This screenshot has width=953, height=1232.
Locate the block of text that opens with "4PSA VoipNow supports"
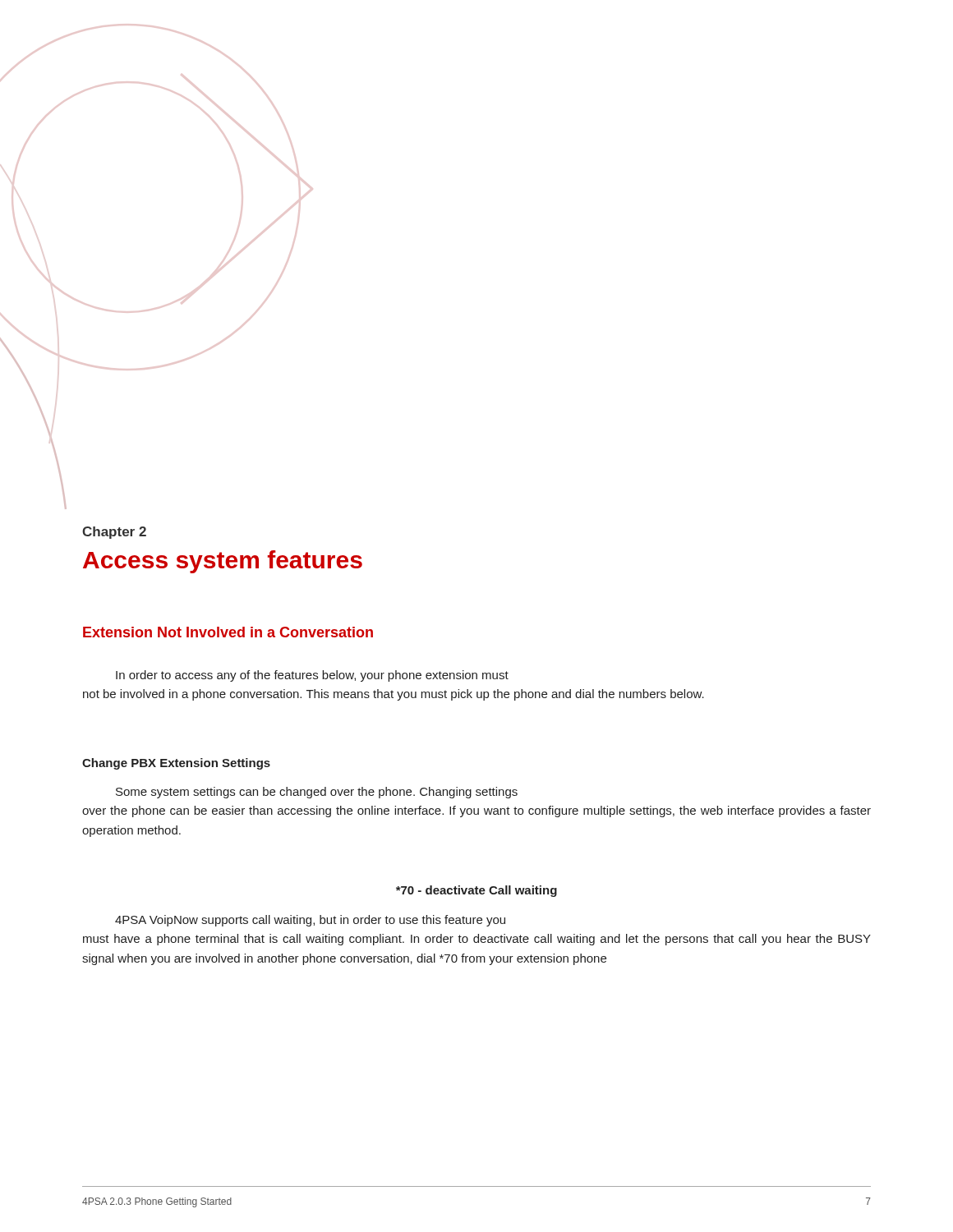[x=476, y=937]
